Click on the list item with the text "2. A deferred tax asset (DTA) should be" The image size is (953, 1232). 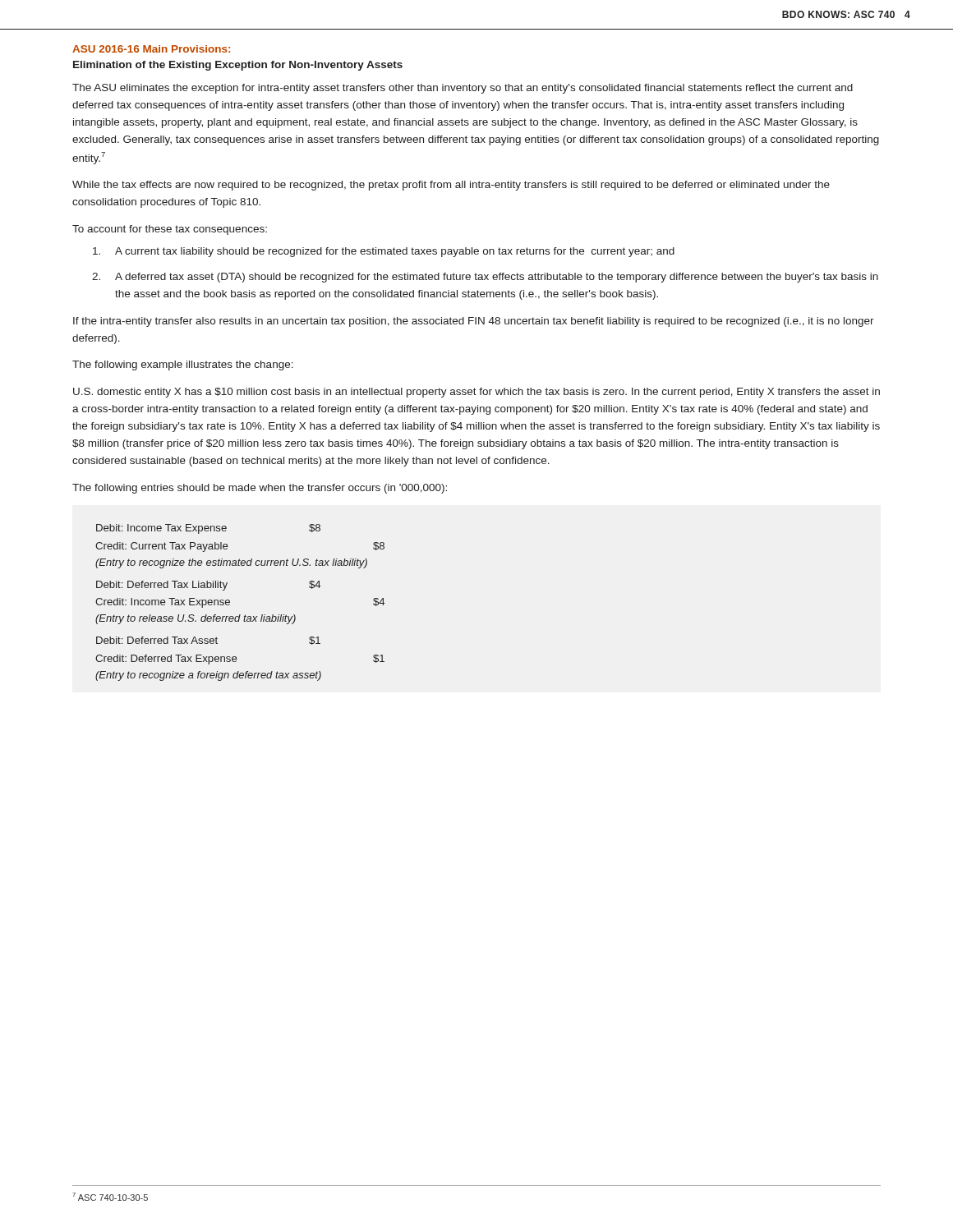[486, 286]
